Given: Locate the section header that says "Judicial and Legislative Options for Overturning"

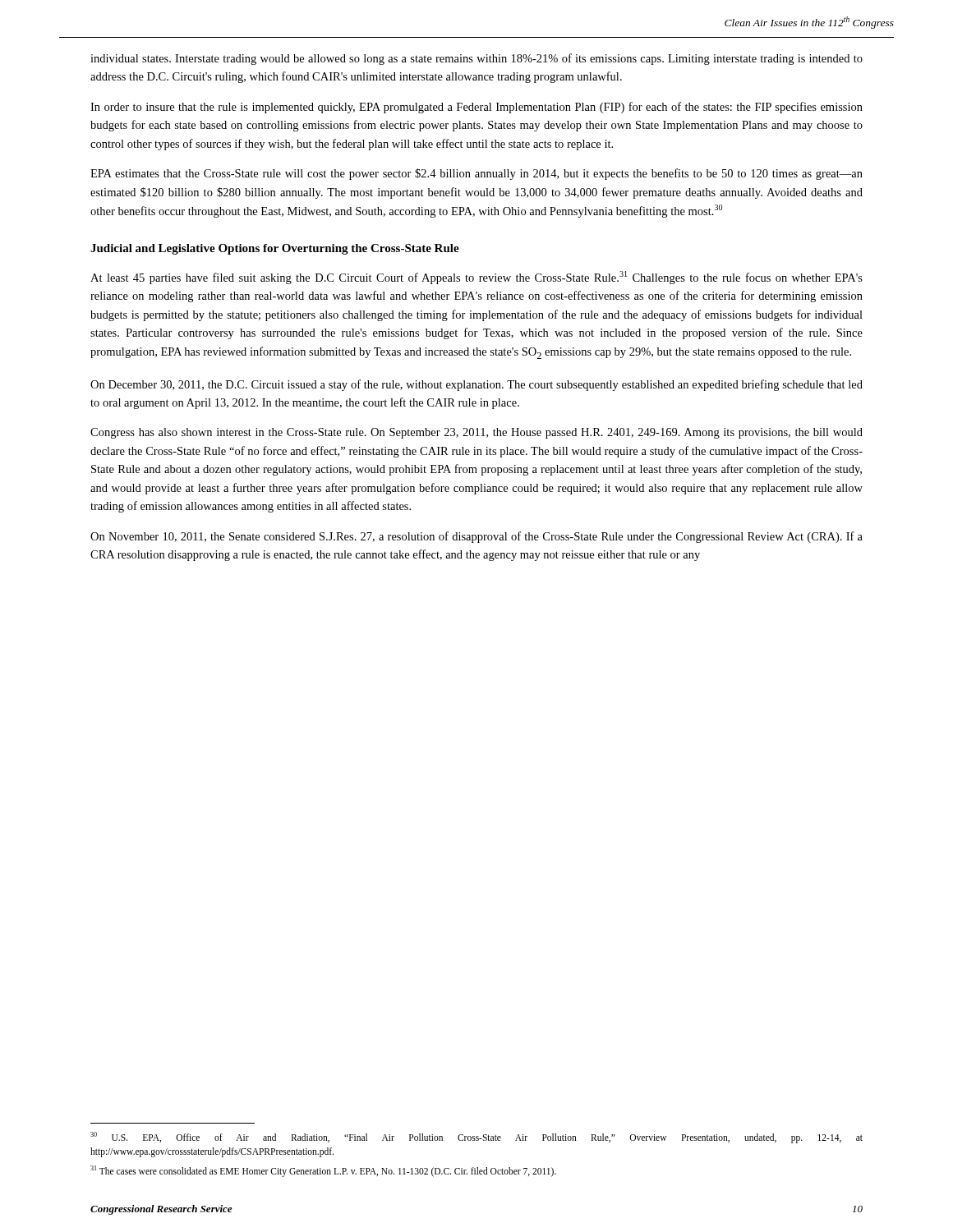Looking at the screenshot, I should [275, 249].
